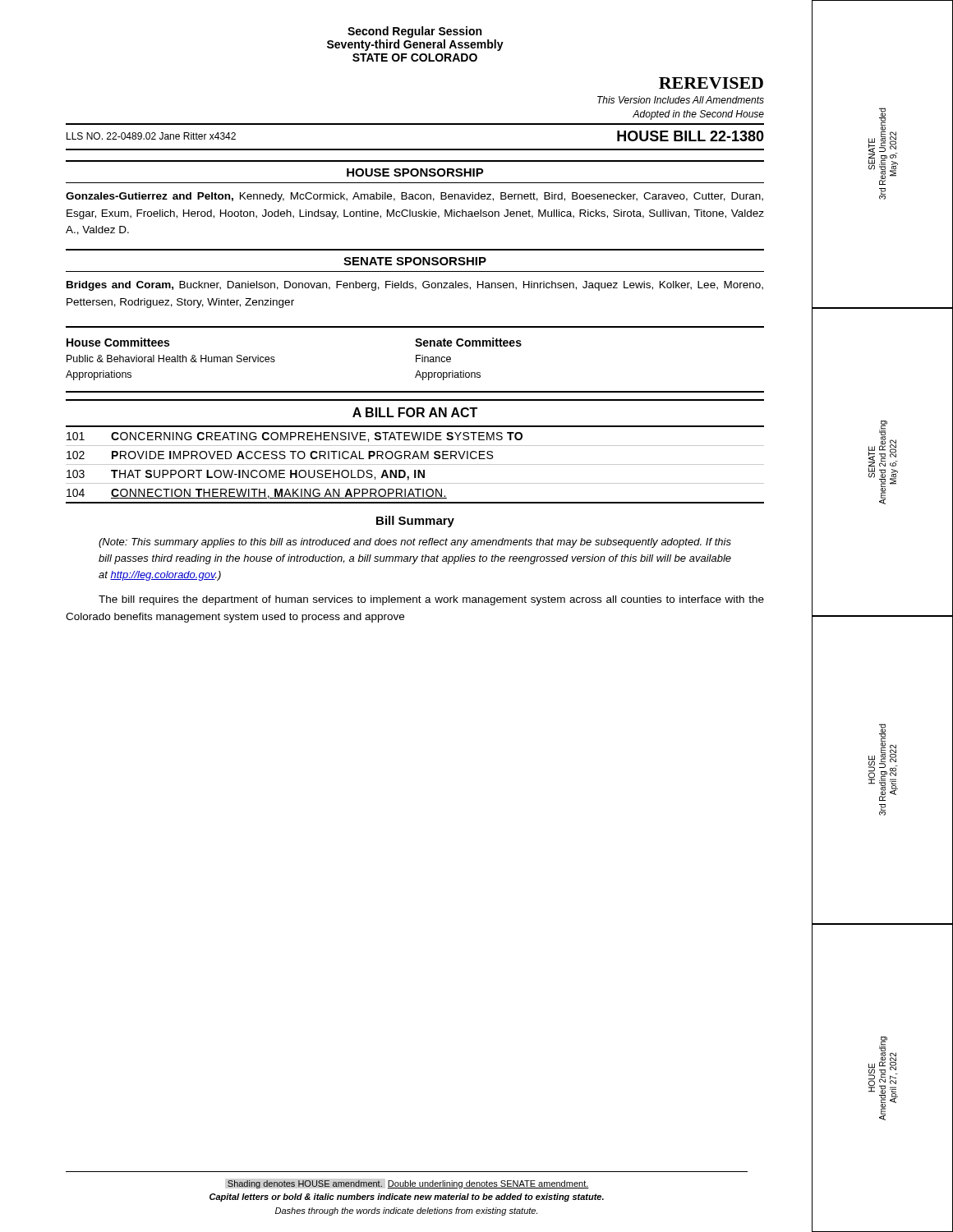Click on the block starting "SENATE SPONSORSHIP"
This screenshot has width=953, height=1232.
tap(415, 261)
